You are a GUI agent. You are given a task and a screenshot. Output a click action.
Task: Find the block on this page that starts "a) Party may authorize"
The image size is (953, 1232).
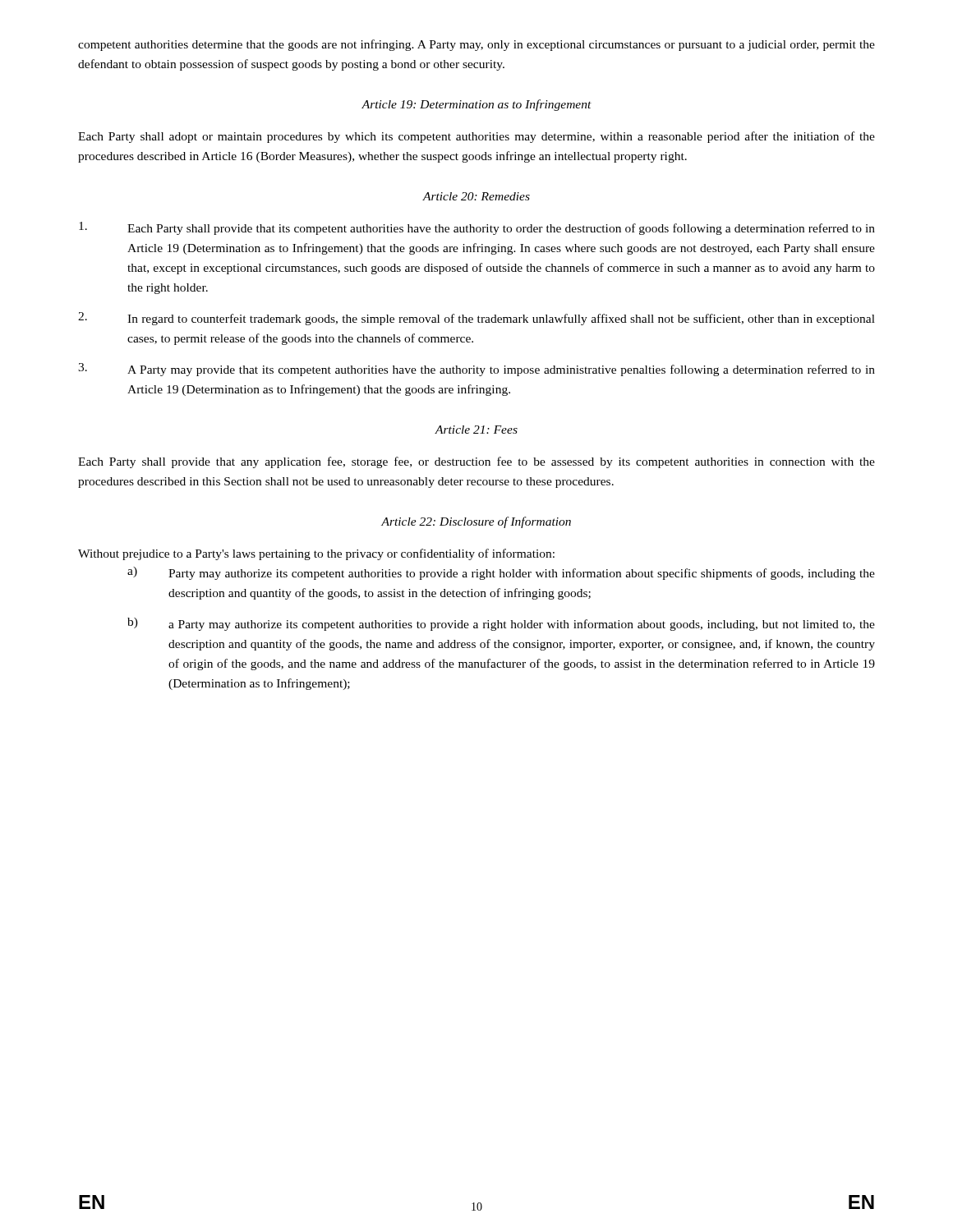[501, 583]
